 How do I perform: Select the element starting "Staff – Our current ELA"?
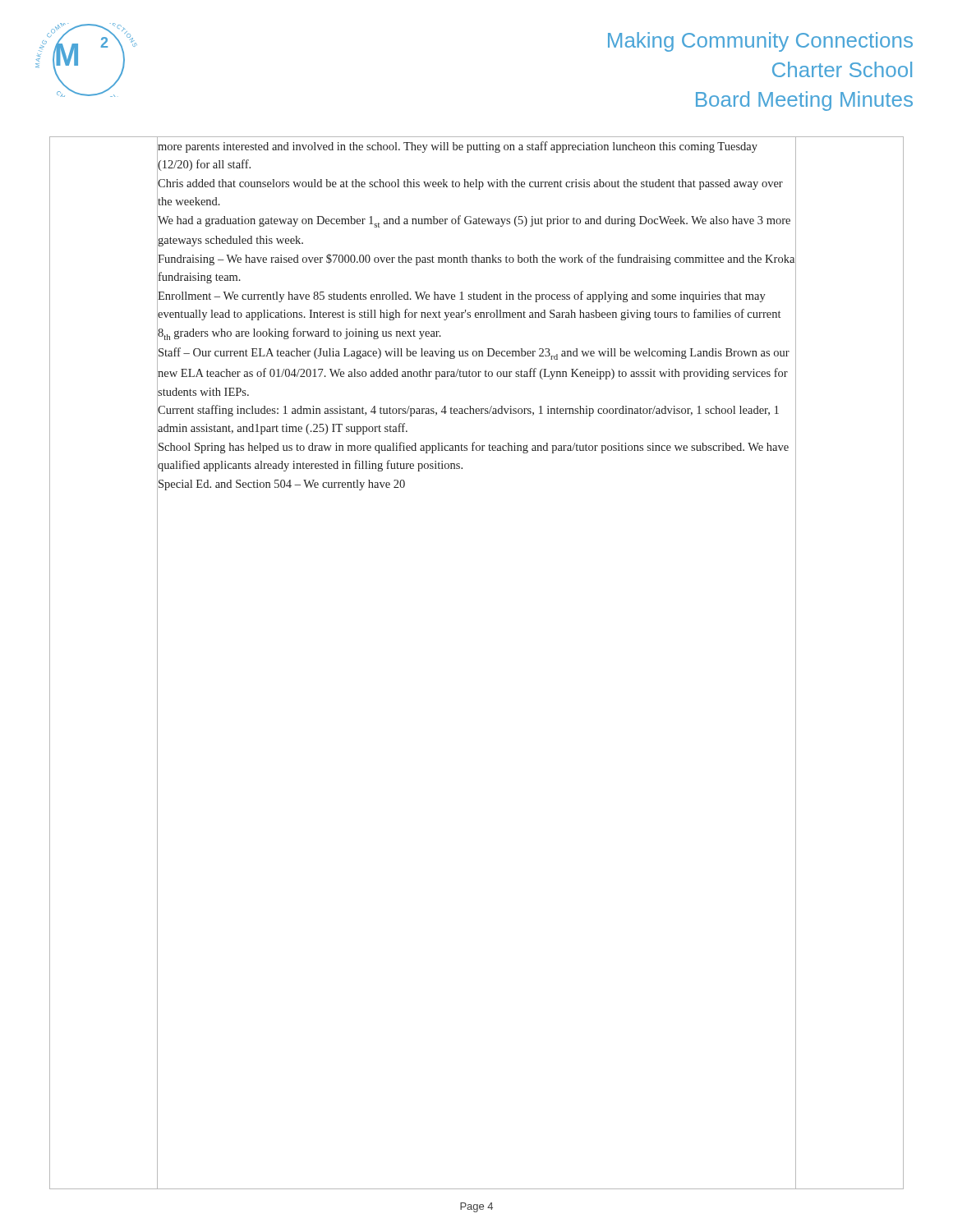click(476, 372)
